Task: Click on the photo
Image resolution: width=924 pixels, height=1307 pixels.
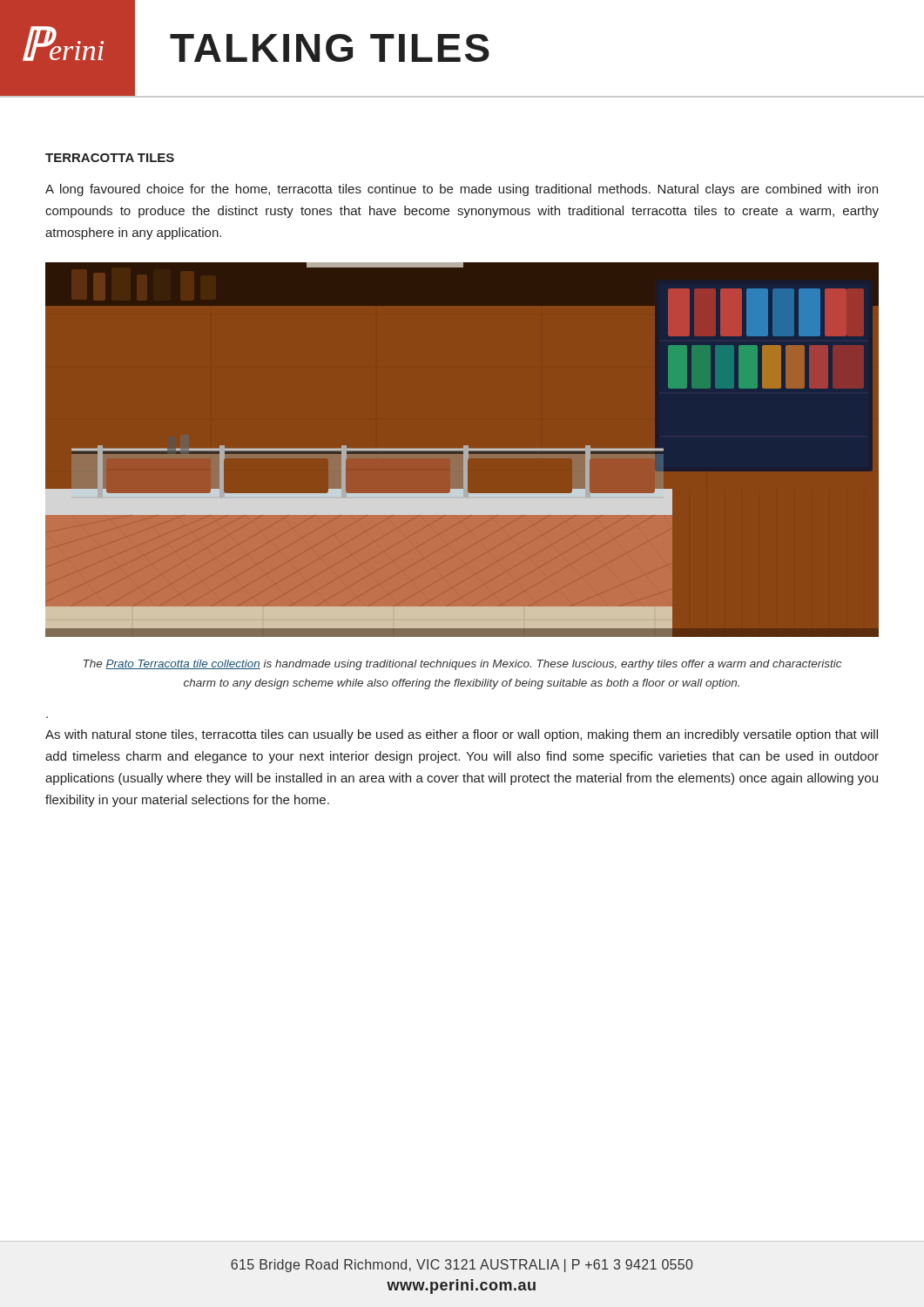Action: pos(462,452)
